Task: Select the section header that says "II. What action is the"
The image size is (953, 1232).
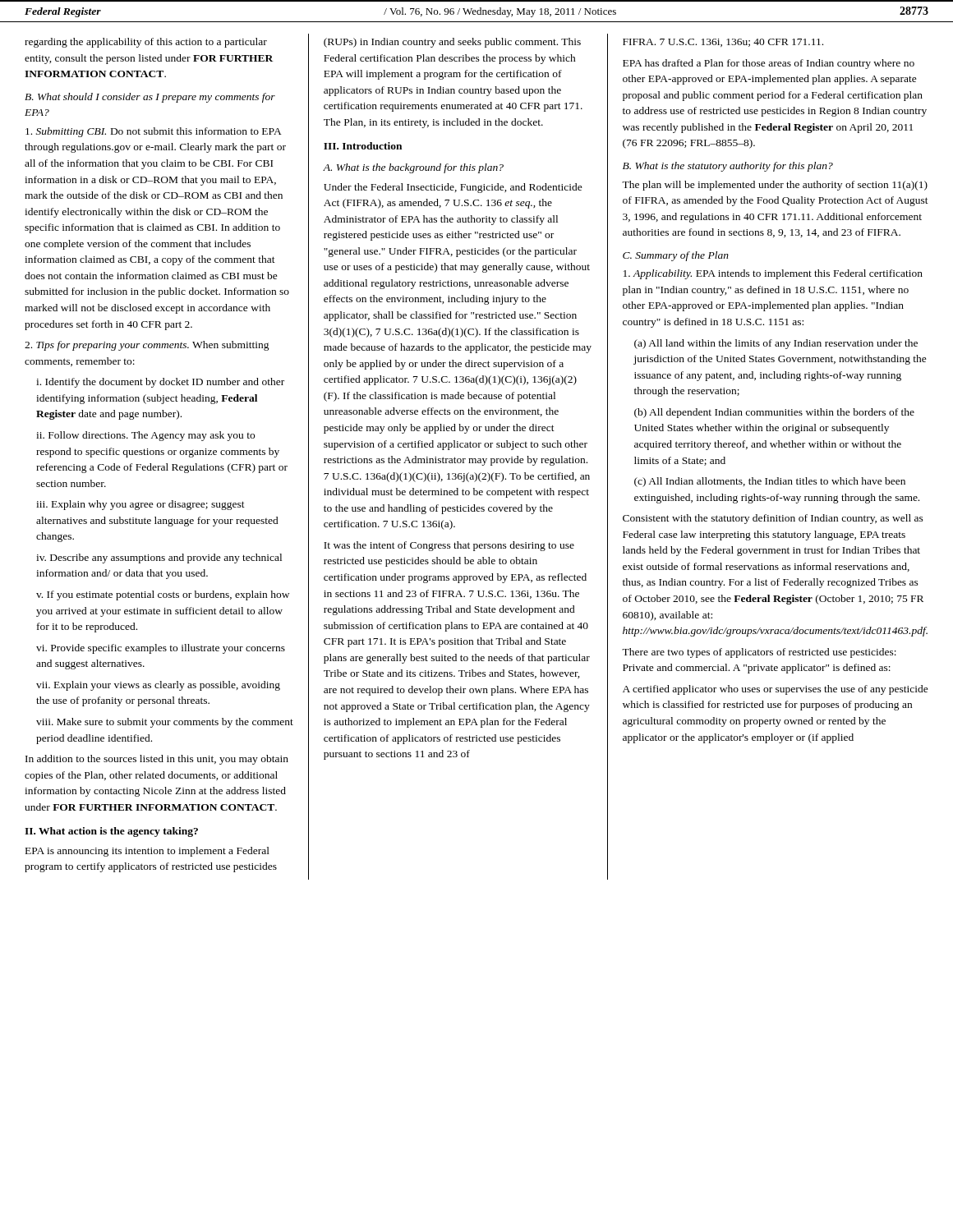Action: pyautogui.click(x=112, y=831)
